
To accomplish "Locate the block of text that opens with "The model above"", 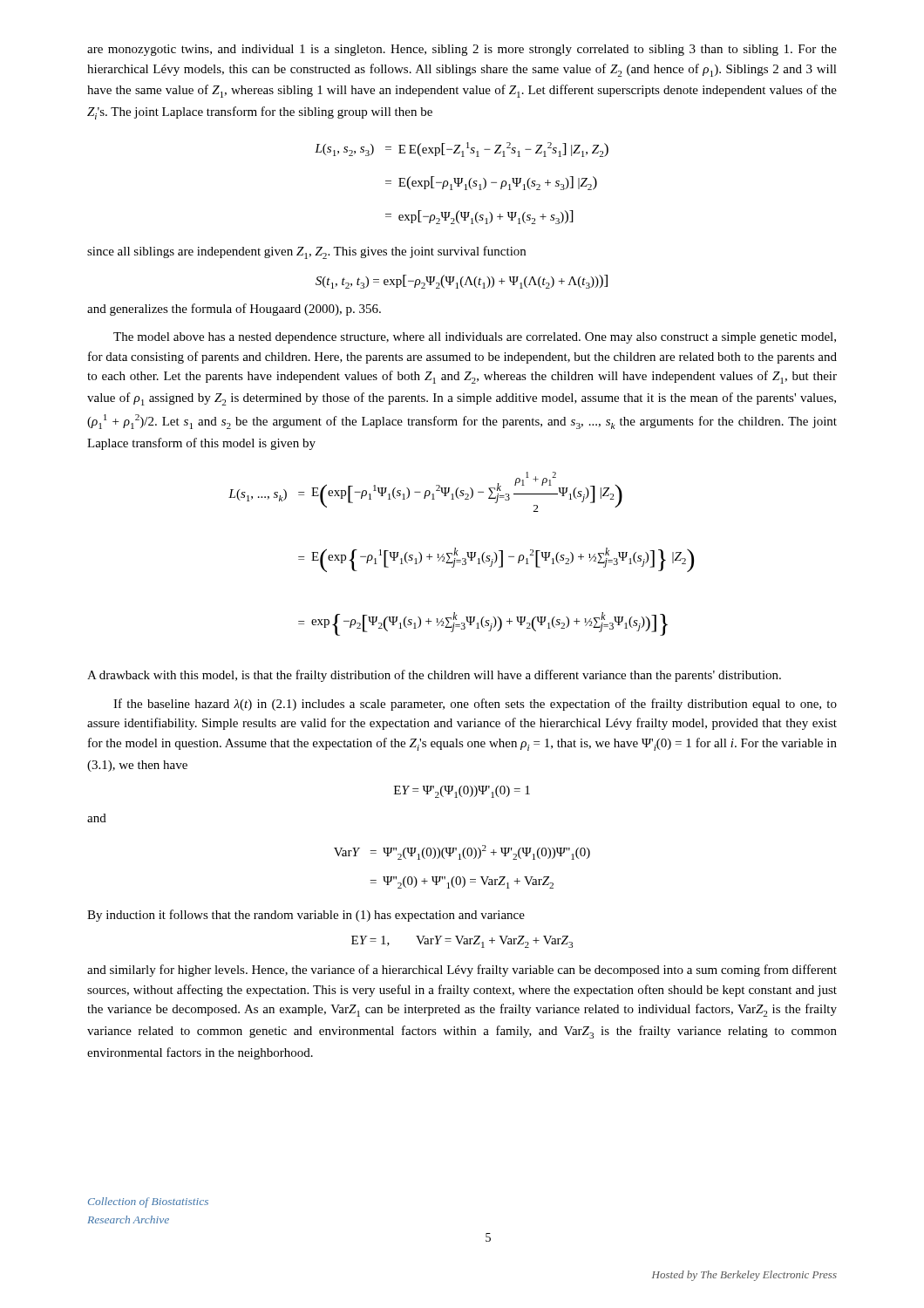I will 462,390.
